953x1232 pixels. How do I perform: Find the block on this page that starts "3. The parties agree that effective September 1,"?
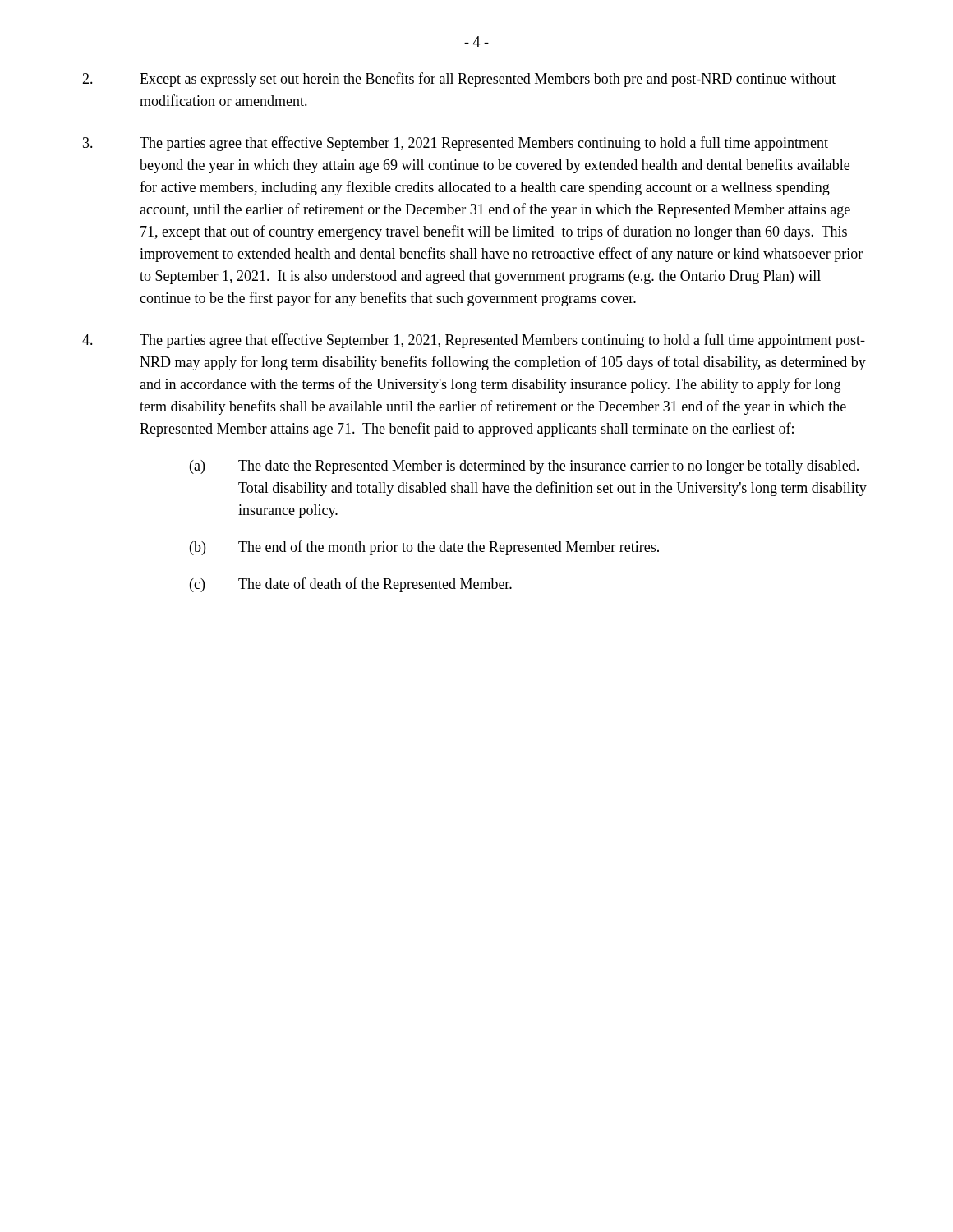click(x=476, y=221)
